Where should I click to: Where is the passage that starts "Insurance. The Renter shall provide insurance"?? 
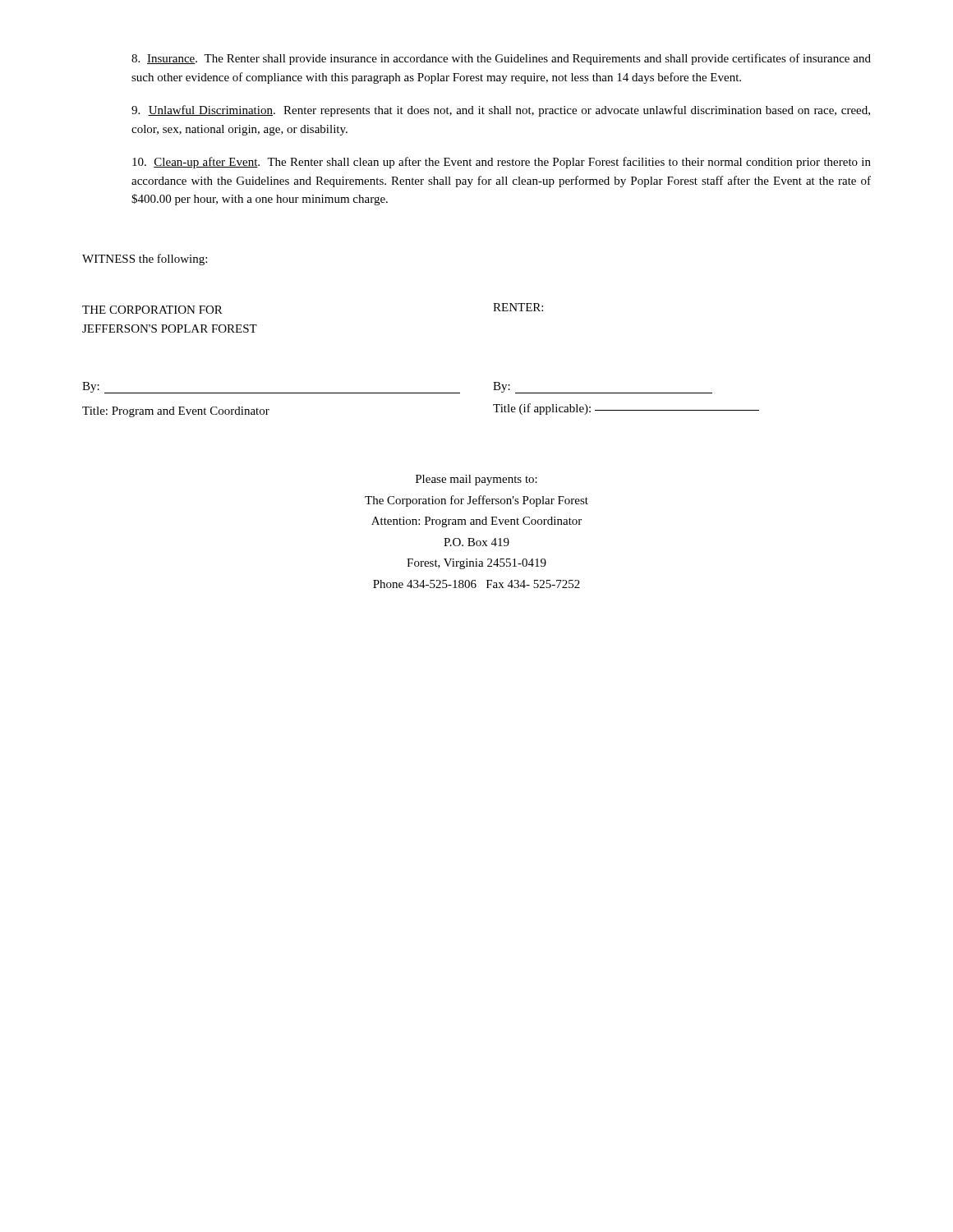[501, 68]
